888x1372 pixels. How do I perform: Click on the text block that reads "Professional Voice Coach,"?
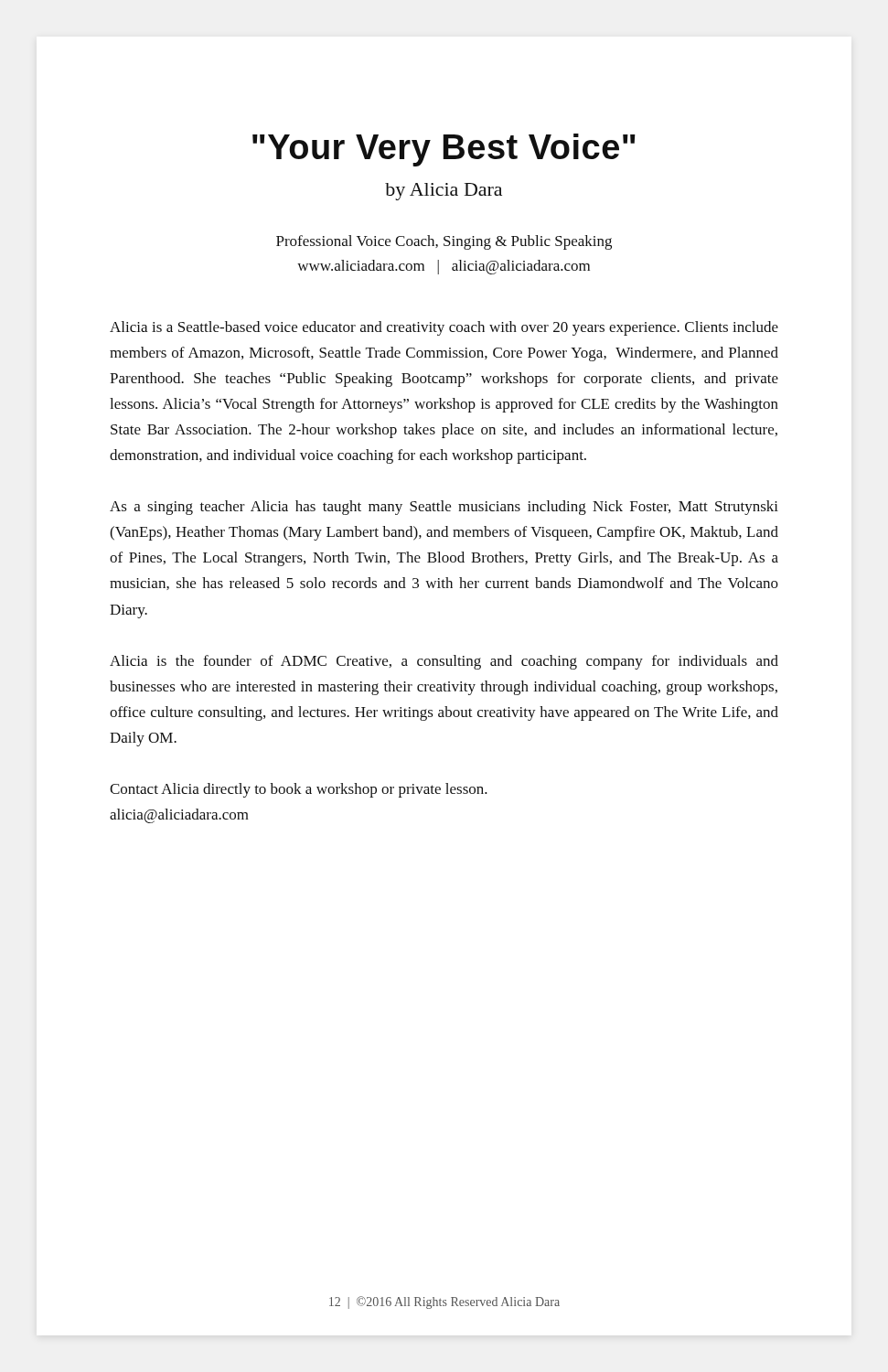coord(444,253)
